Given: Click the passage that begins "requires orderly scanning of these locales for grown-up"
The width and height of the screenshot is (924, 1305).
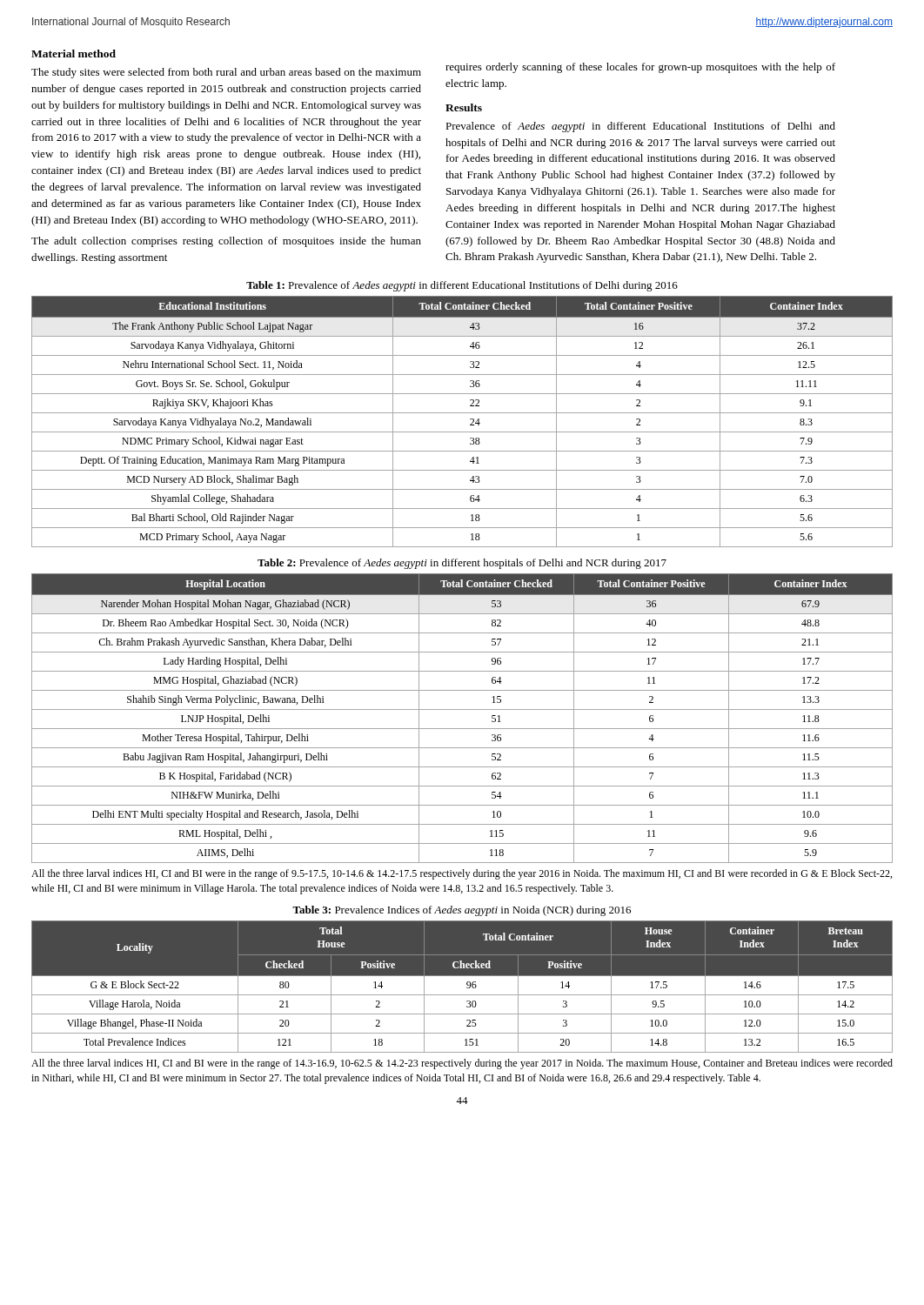Looking at the screenshot, I should tap(640, 75).
